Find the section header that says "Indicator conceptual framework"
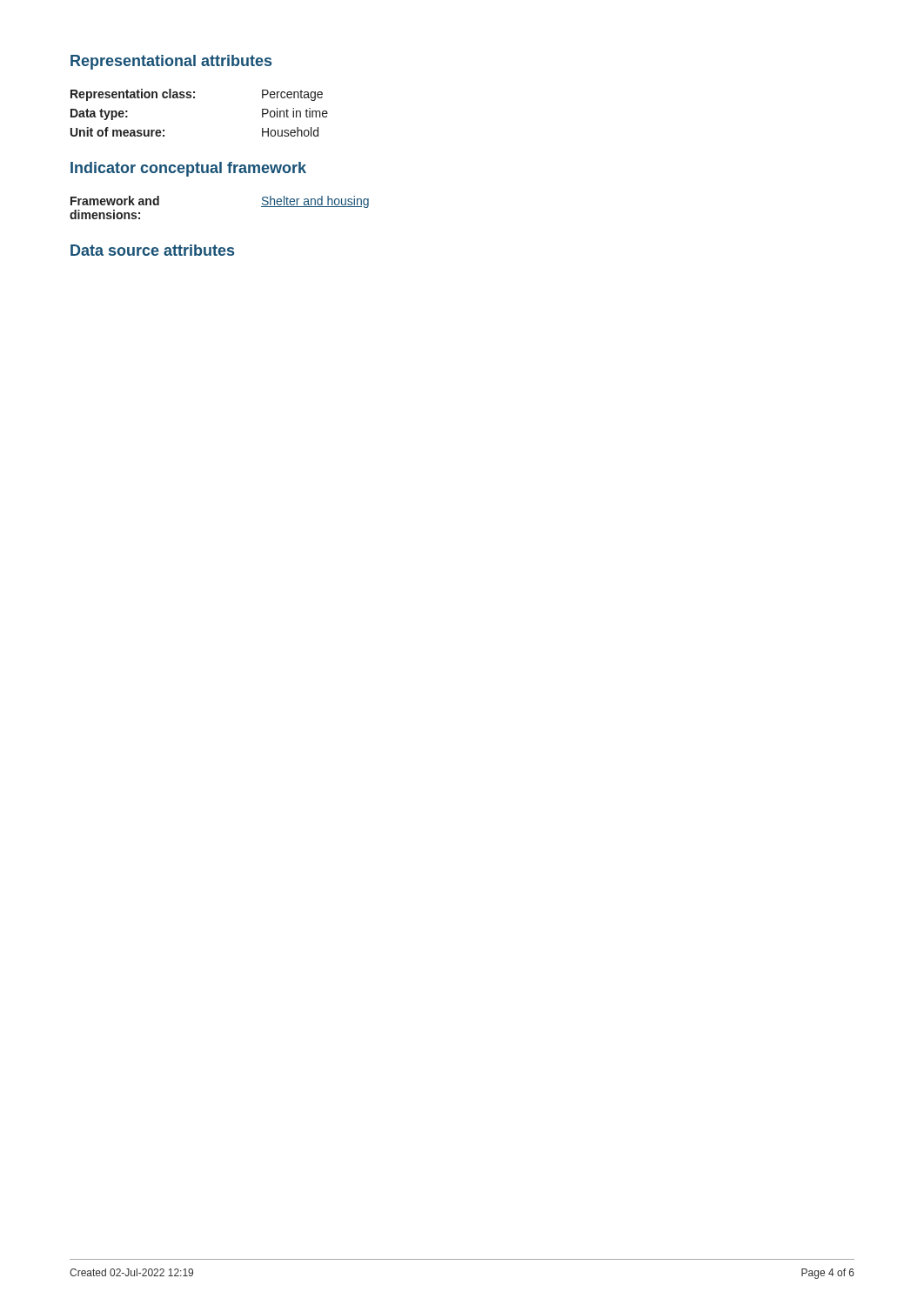 click(188, 169)
